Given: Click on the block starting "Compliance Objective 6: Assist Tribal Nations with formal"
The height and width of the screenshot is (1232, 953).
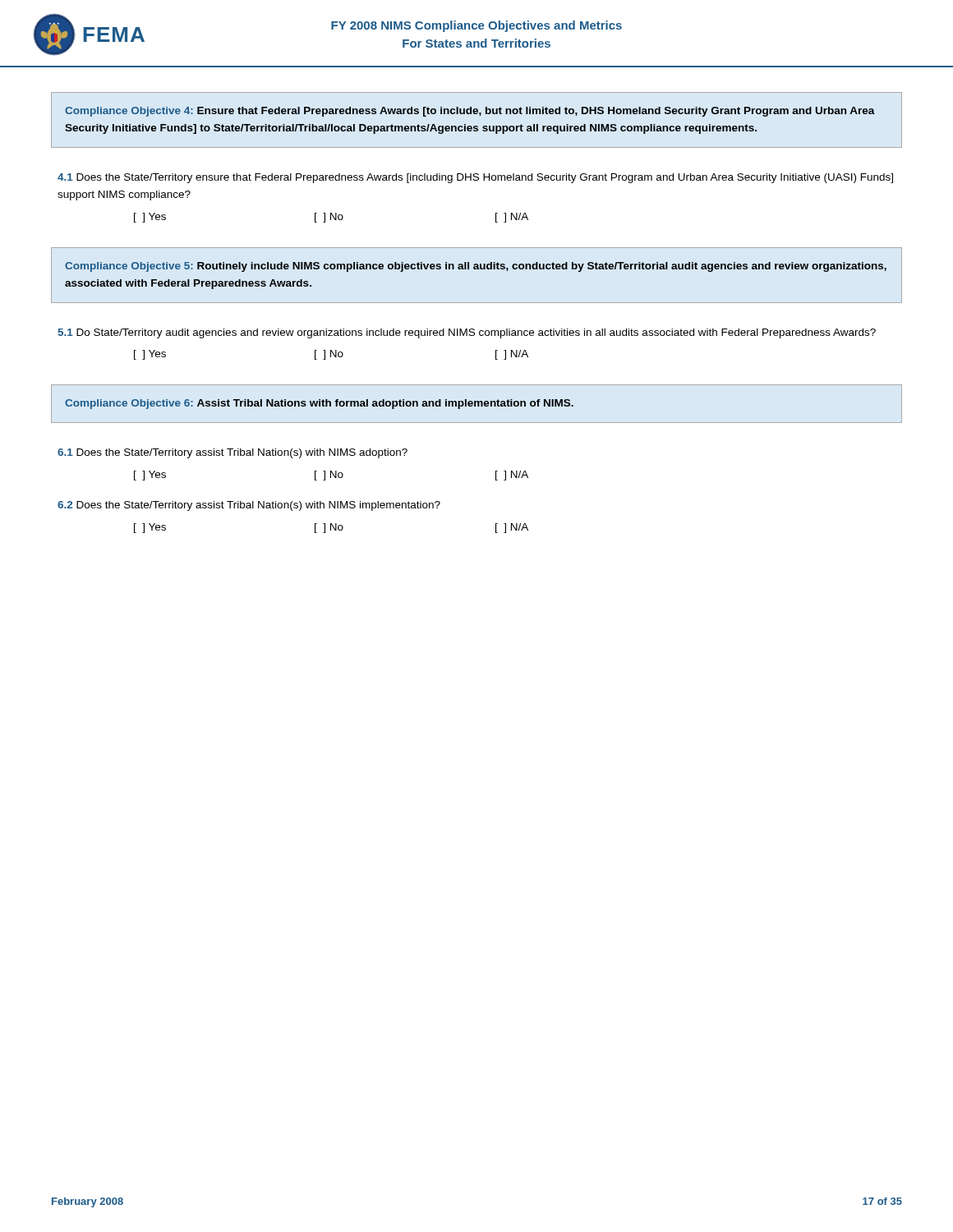Looking at the screenshot, I should [x=319, y=403].
